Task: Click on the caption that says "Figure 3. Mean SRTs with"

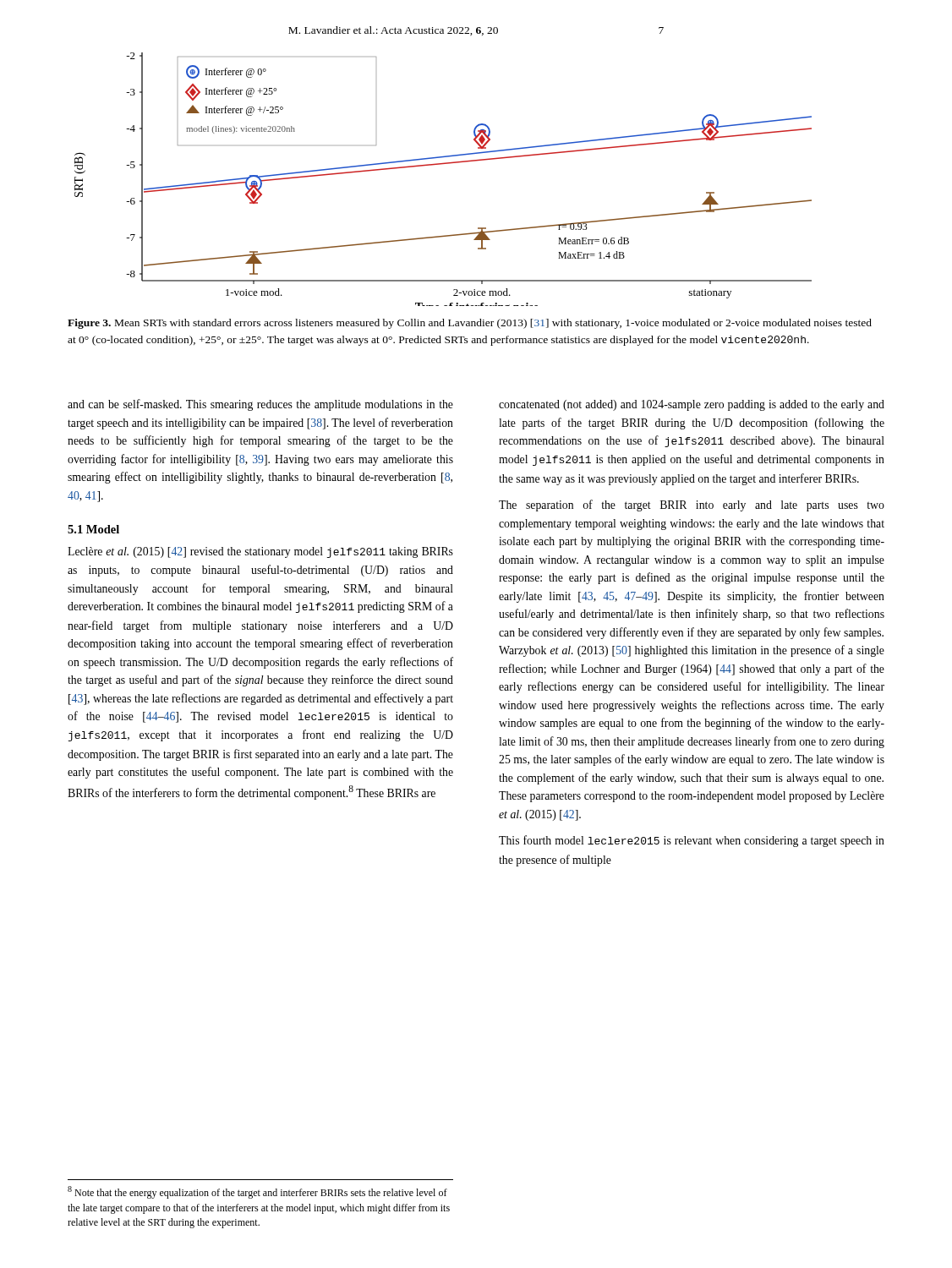Action: pyautogui.click(x=470, y=331)
